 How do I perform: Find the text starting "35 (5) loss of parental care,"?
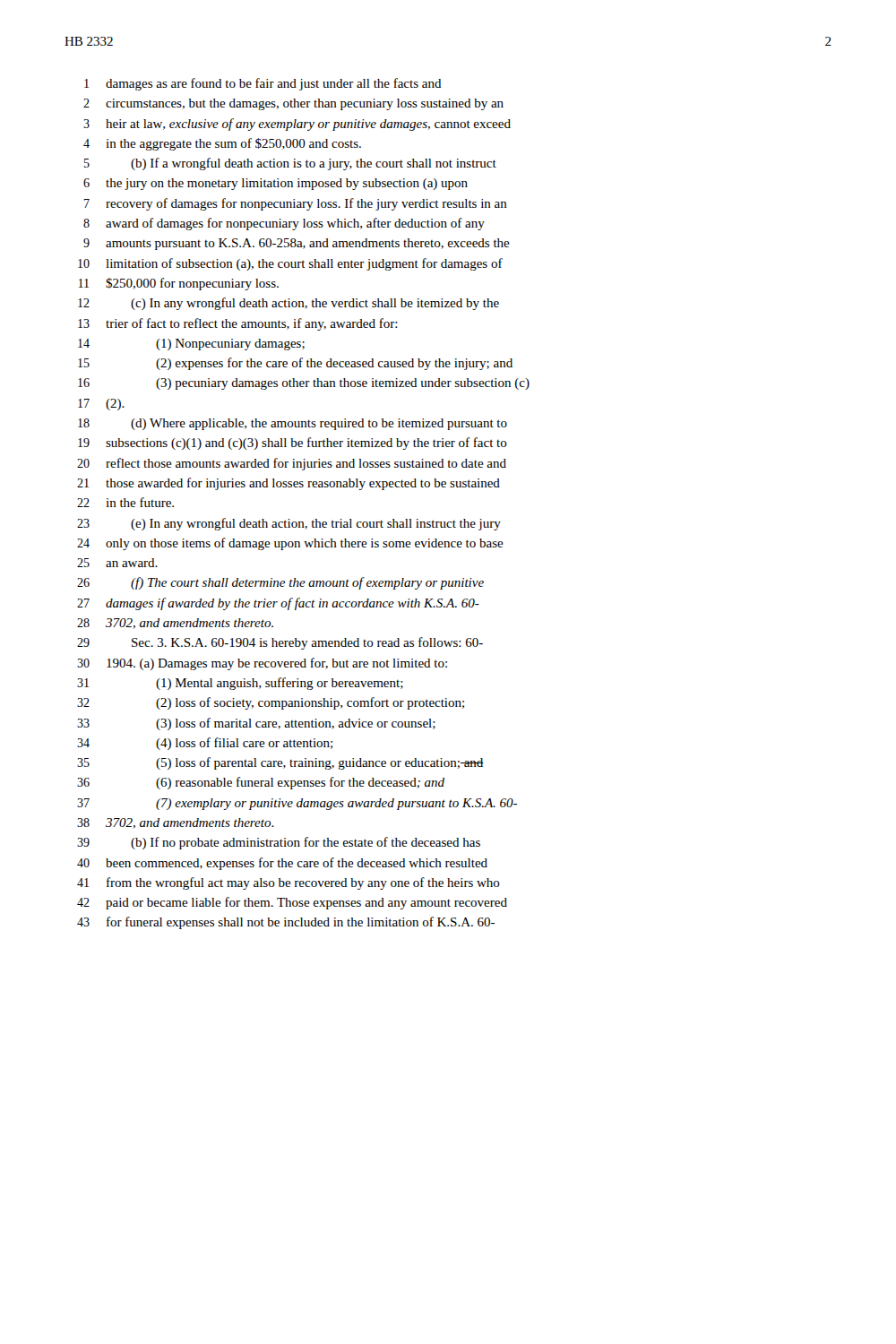448,763
